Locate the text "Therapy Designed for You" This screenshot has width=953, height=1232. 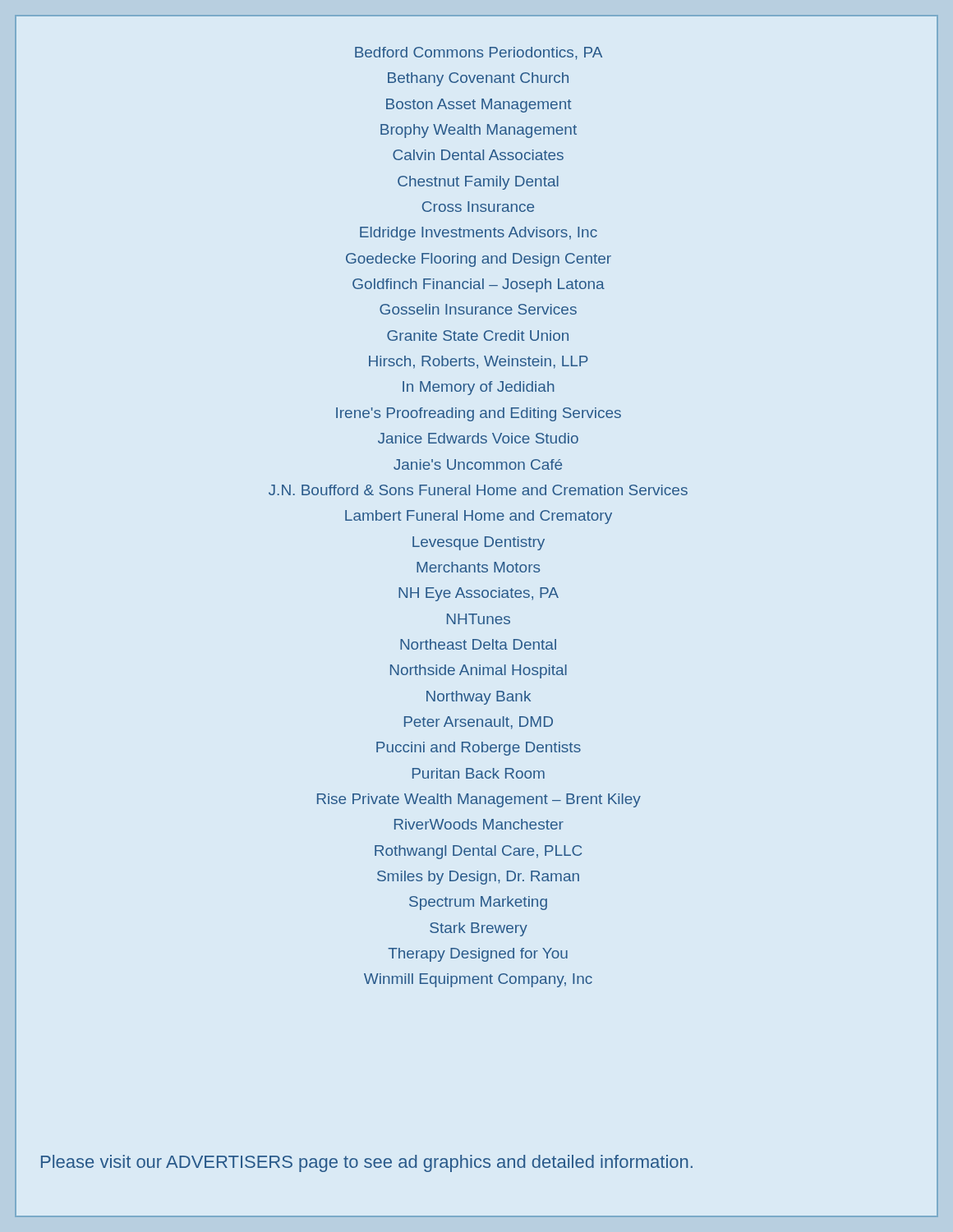pyautogui.click(x=478, y=953)
